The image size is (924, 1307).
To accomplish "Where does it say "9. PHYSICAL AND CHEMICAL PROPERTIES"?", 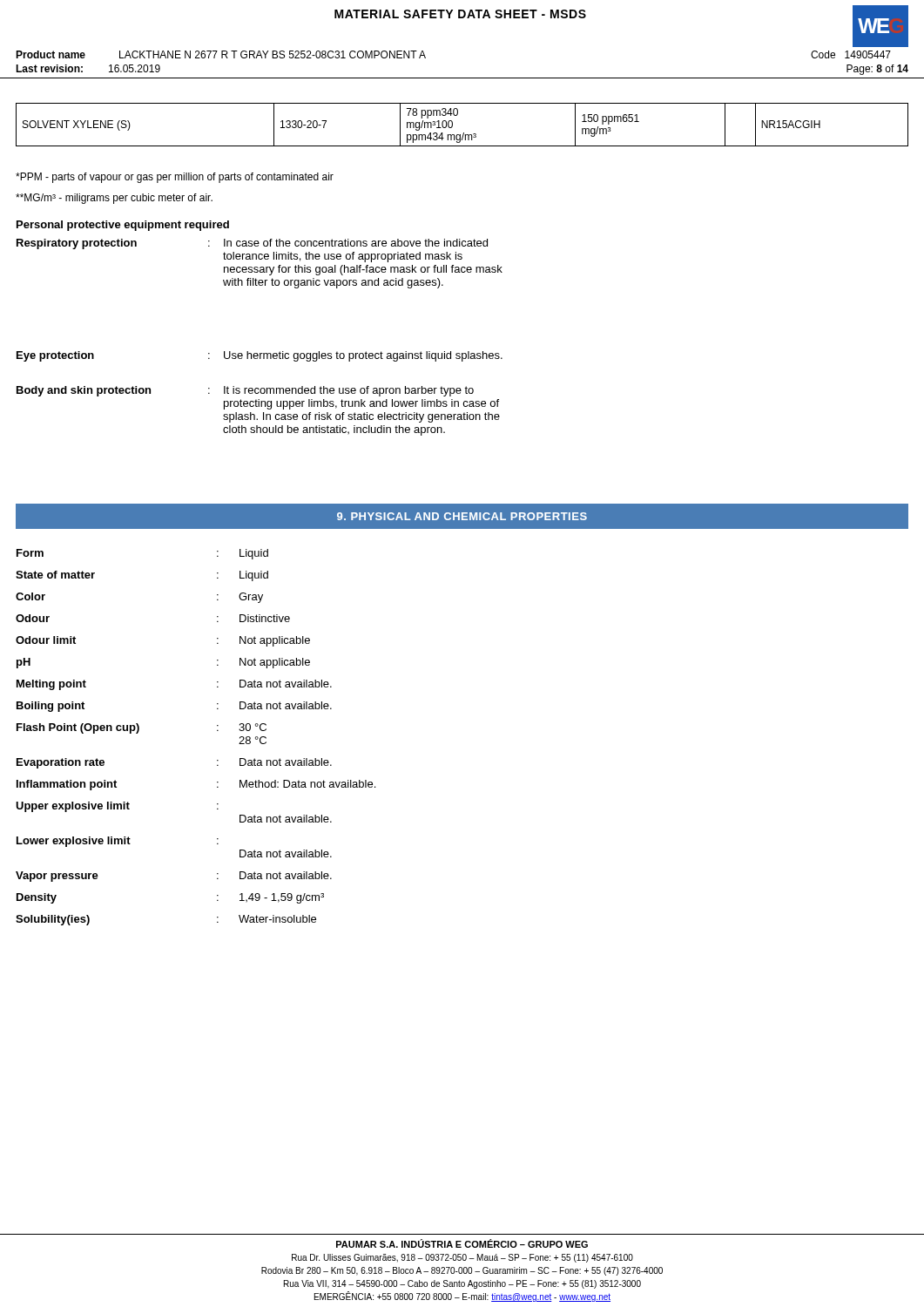I will [462, 516].
